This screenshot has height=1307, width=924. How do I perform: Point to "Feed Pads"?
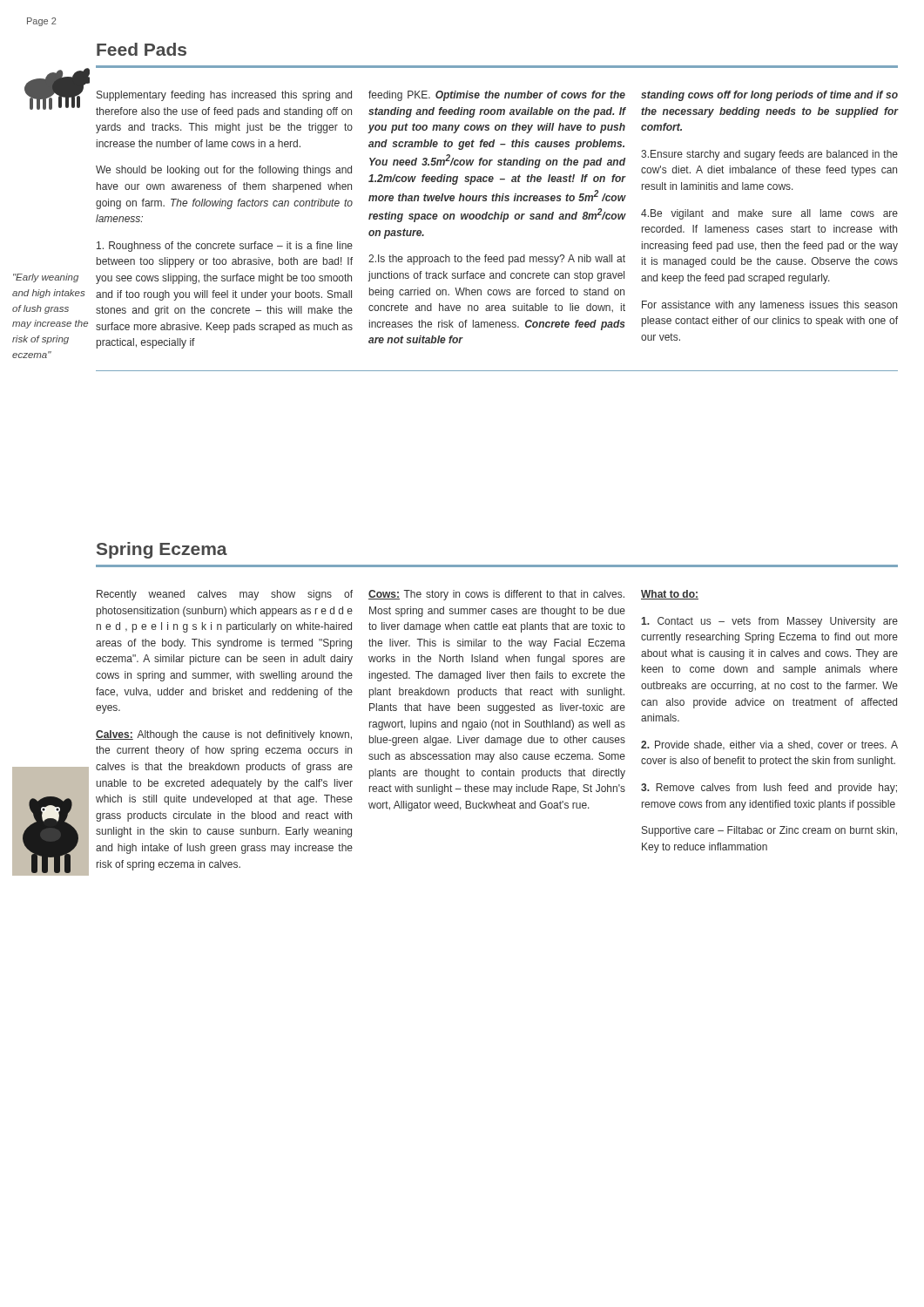point(142,49)
